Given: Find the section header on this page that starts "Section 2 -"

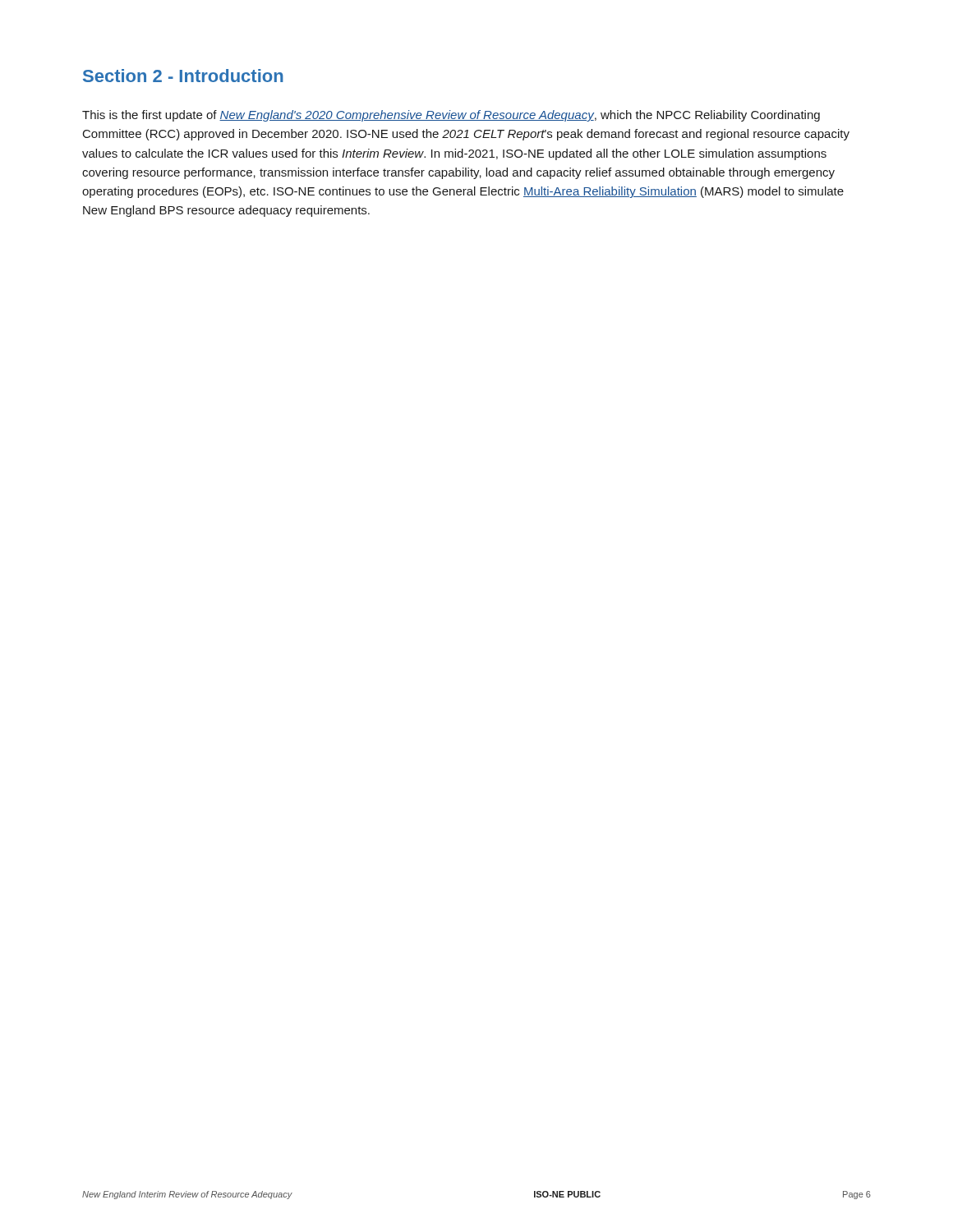Looking at the screenshot, I should click(x=183, y=76).
